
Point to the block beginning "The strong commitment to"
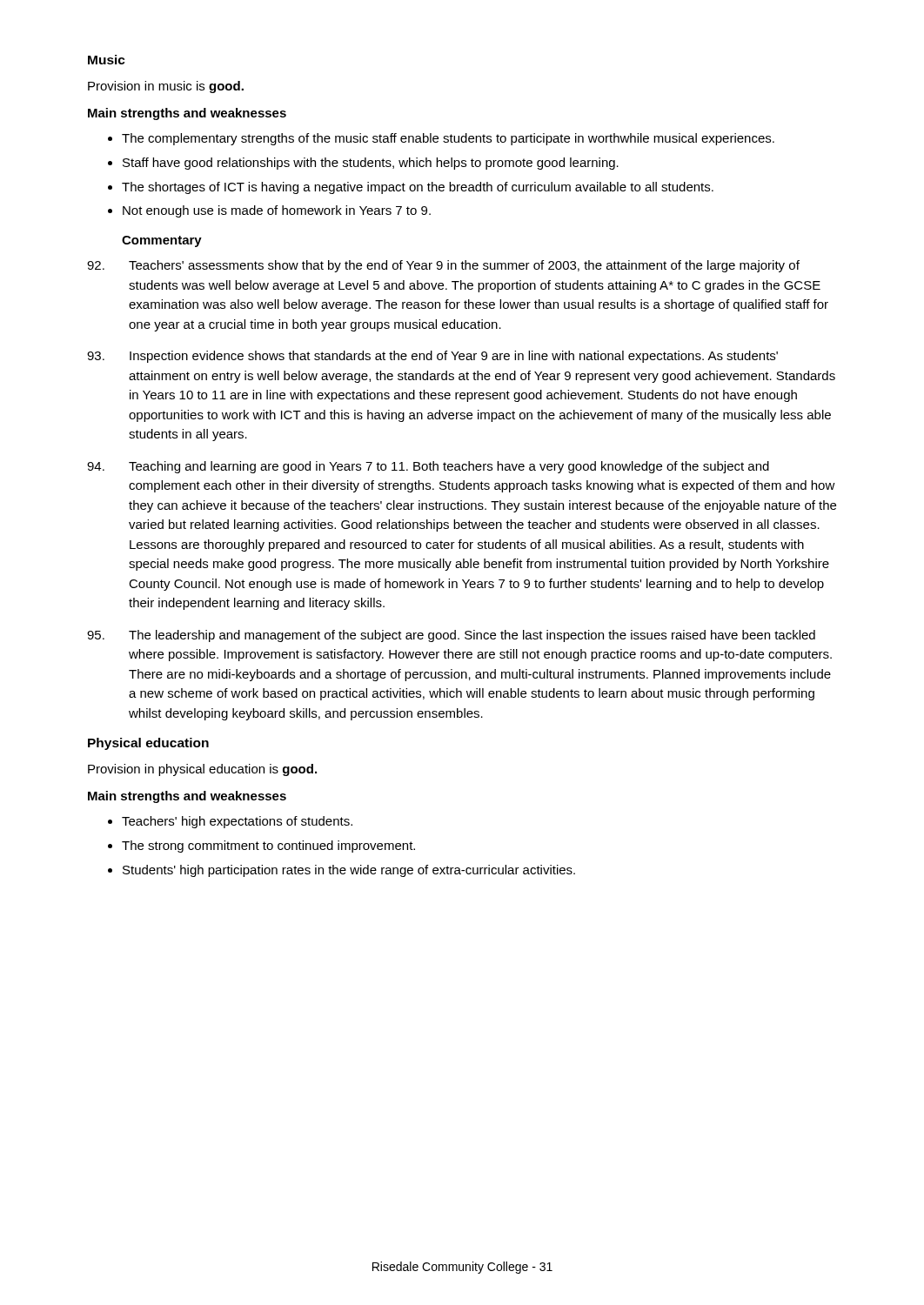pos(269,845)
